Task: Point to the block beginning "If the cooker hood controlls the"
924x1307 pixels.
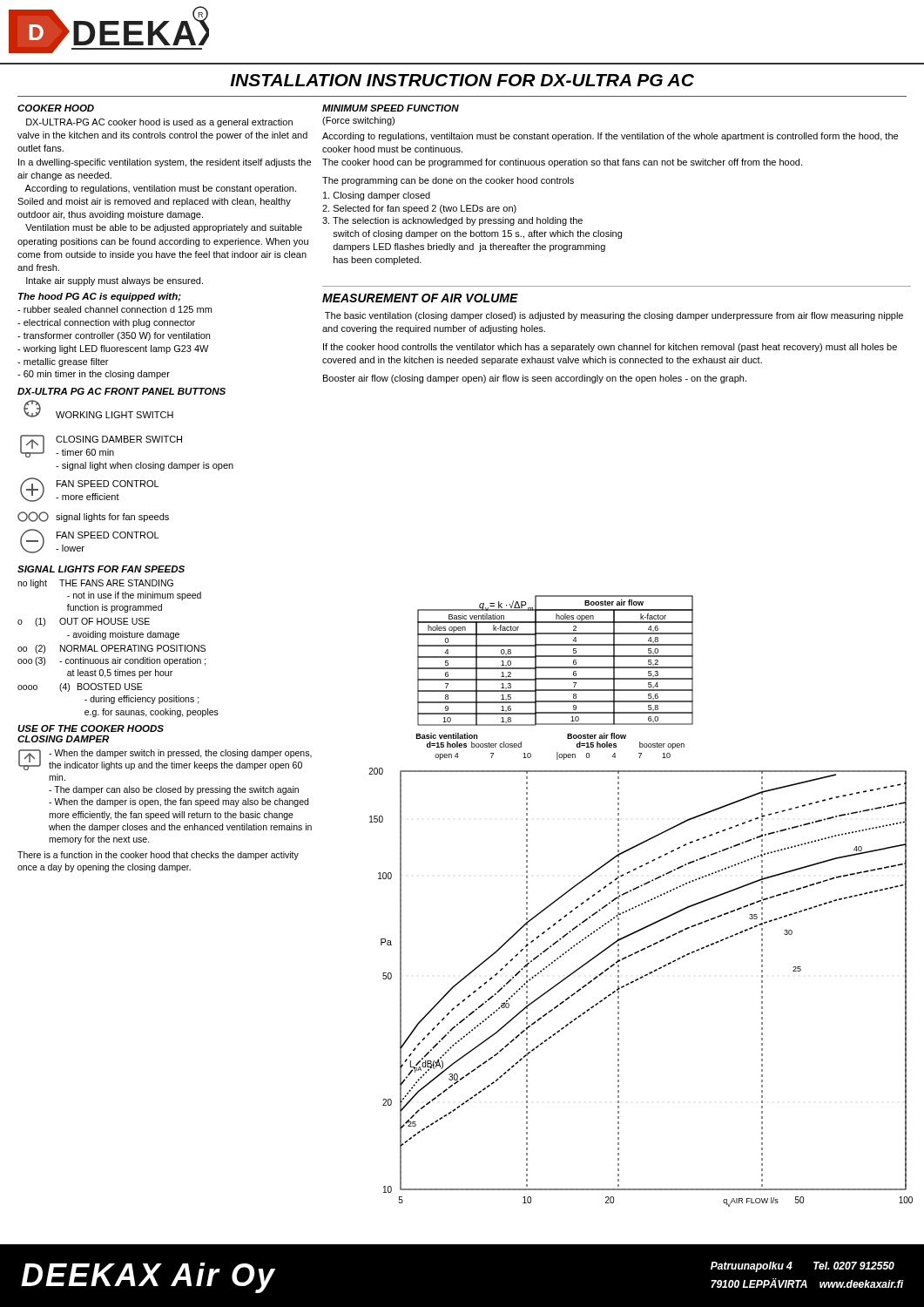Action: pos(610,353)
